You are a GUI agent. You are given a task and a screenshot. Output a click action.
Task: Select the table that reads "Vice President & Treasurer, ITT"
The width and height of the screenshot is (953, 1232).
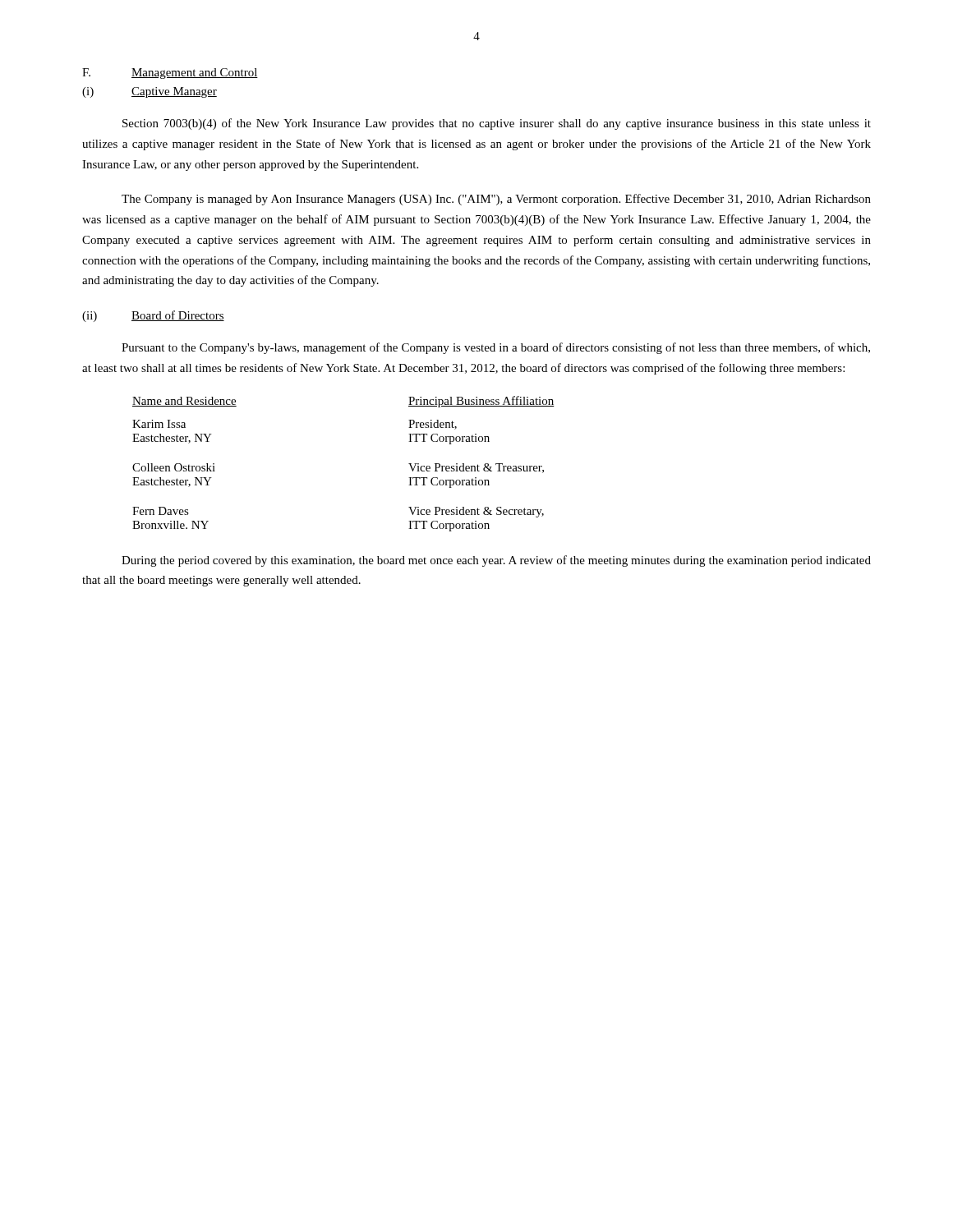tap(476, 464)
